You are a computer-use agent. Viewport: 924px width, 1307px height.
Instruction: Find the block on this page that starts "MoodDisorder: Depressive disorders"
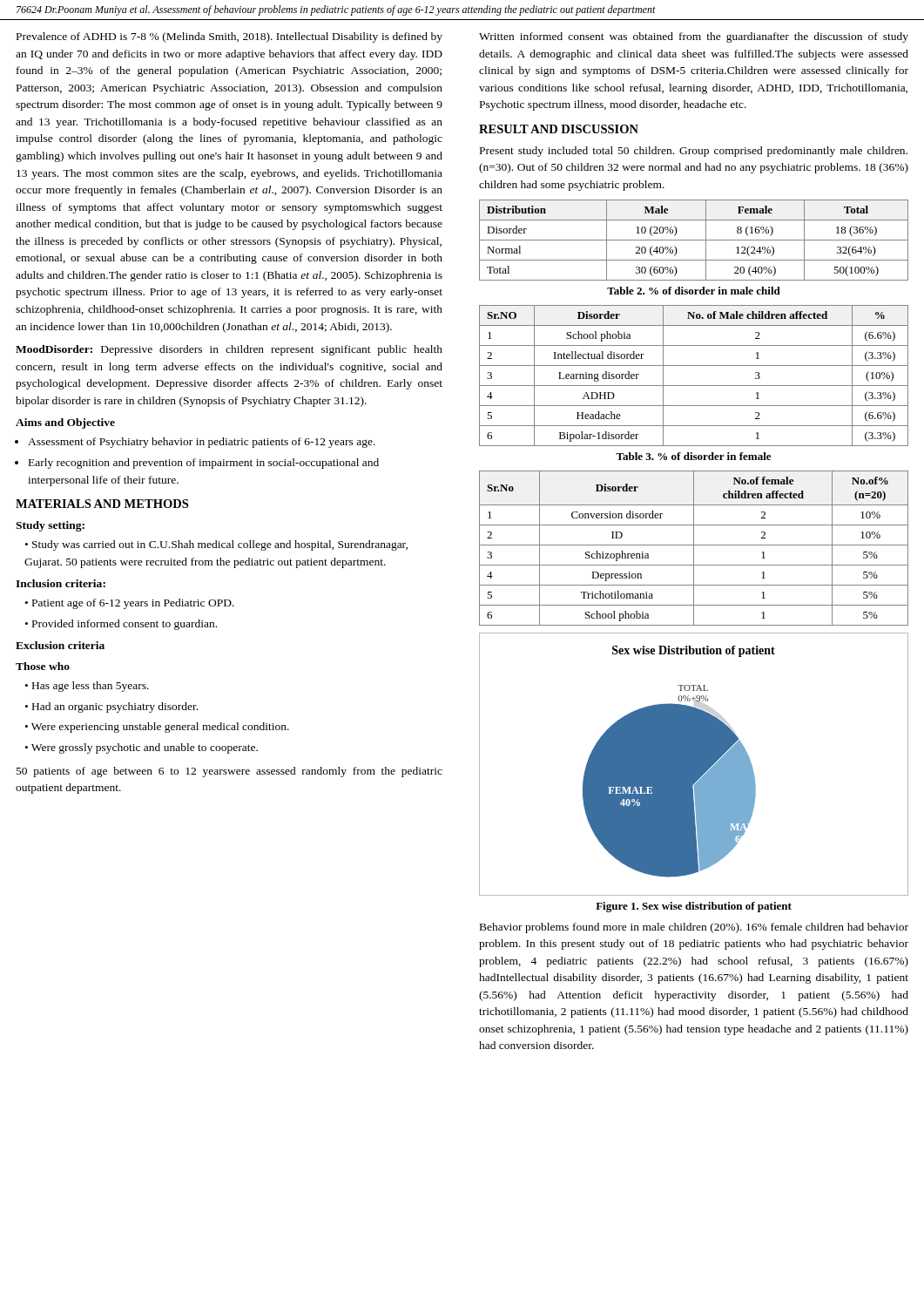coord(229,375)
